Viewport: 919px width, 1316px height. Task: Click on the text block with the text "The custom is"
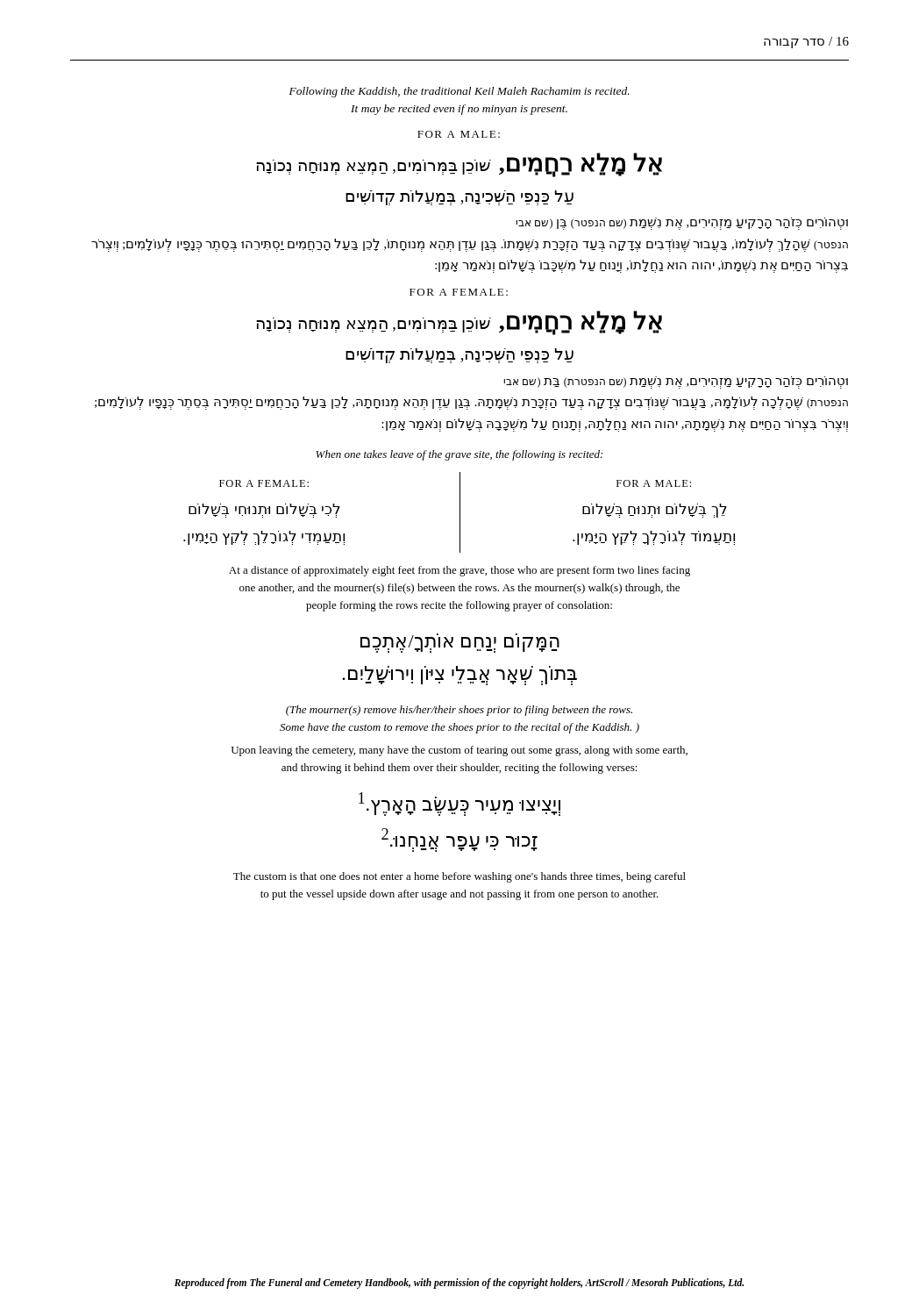pyautogui.click(x=460, y=885)
